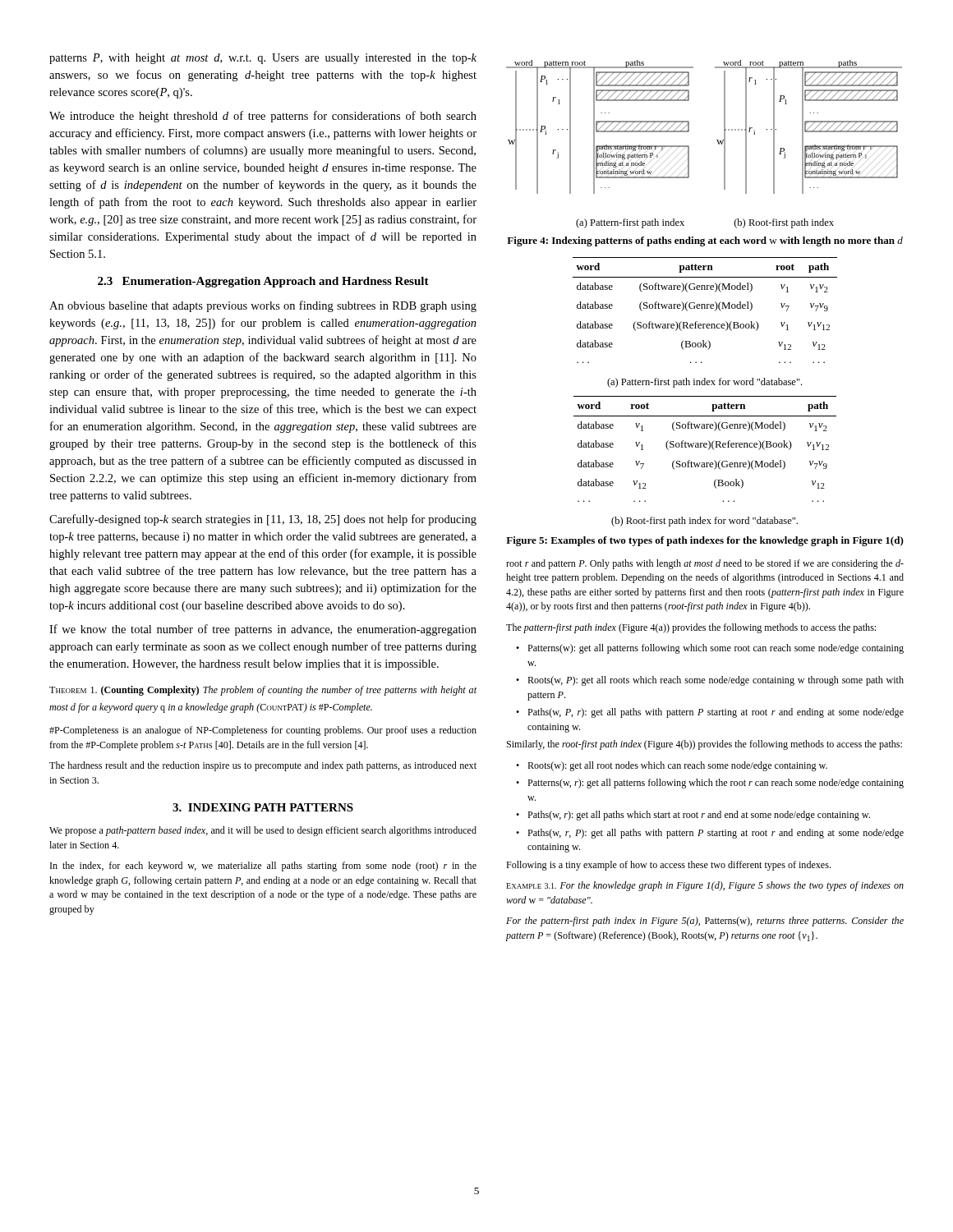Select the text block with the text "Following is a tiny example"
Viewport: 953px width, 1232px height.
pos(705,865)
